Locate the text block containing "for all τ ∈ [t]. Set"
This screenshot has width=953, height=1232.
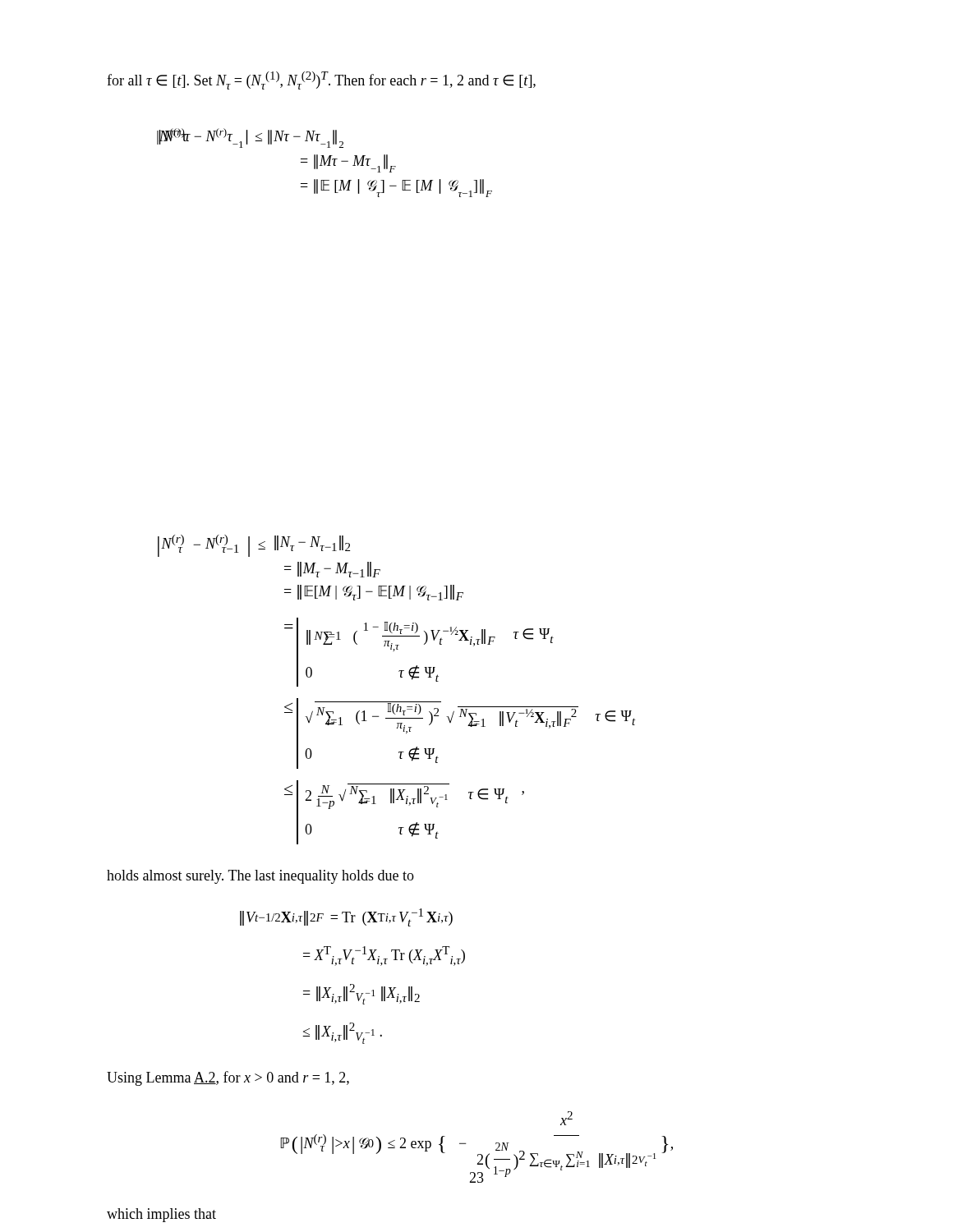[322, 80]
